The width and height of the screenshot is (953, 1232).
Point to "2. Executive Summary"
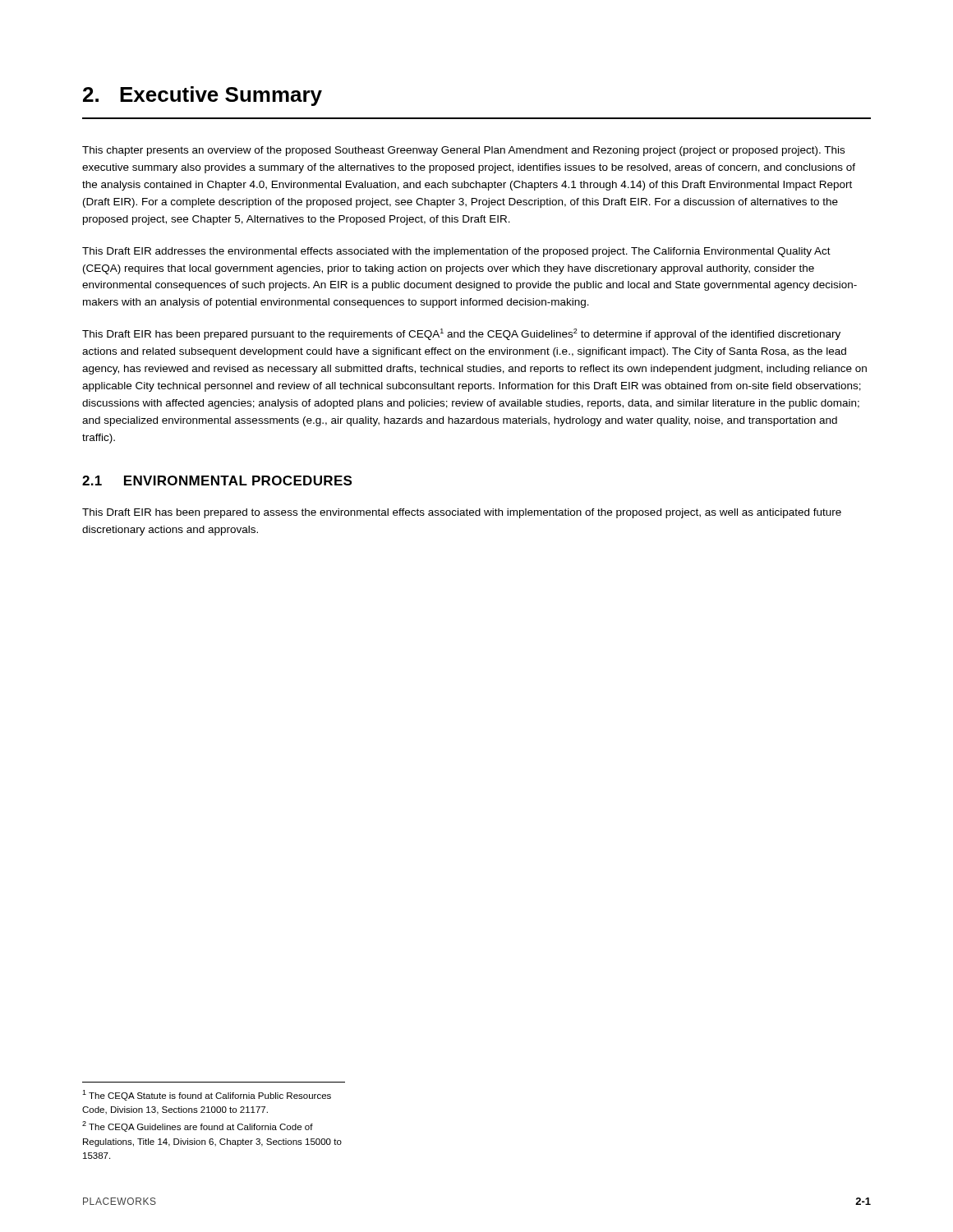click(x=203, y=96)
